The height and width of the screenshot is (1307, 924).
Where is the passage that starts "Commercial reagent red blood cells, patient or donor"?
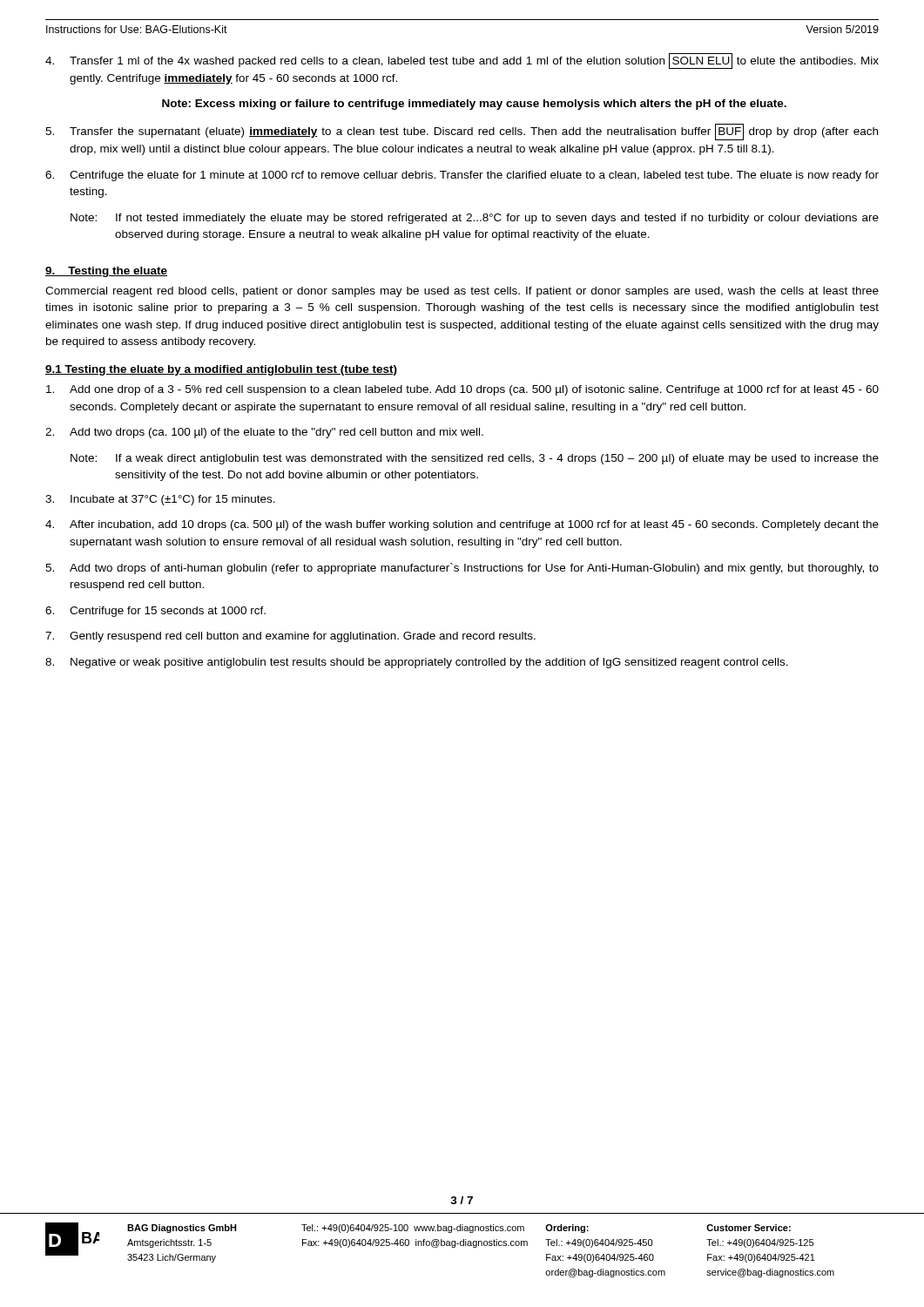pos(462,316)
